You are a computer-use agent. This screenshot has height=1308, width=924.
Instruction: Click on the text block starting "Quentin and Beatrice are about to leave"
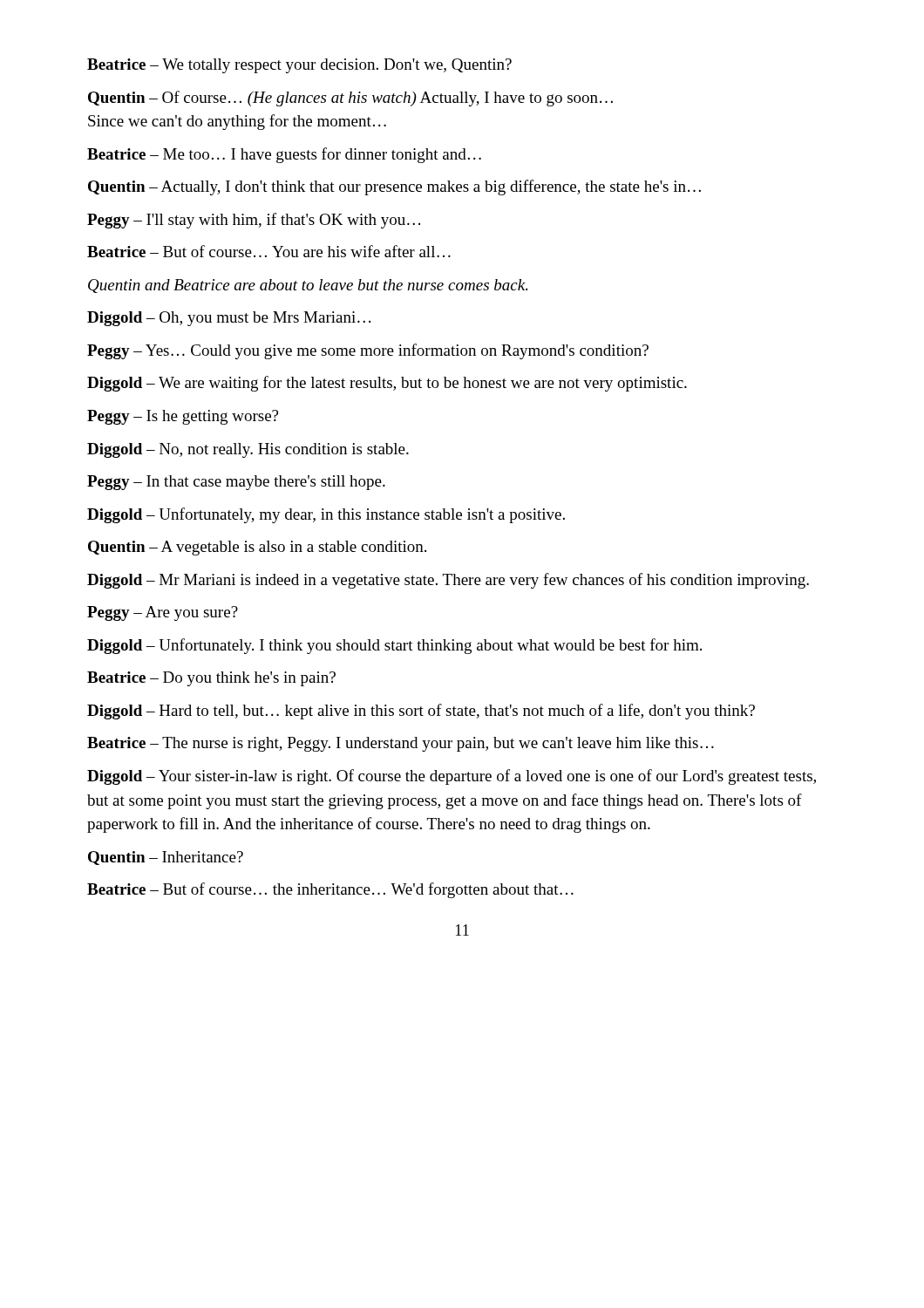(308, 285)
